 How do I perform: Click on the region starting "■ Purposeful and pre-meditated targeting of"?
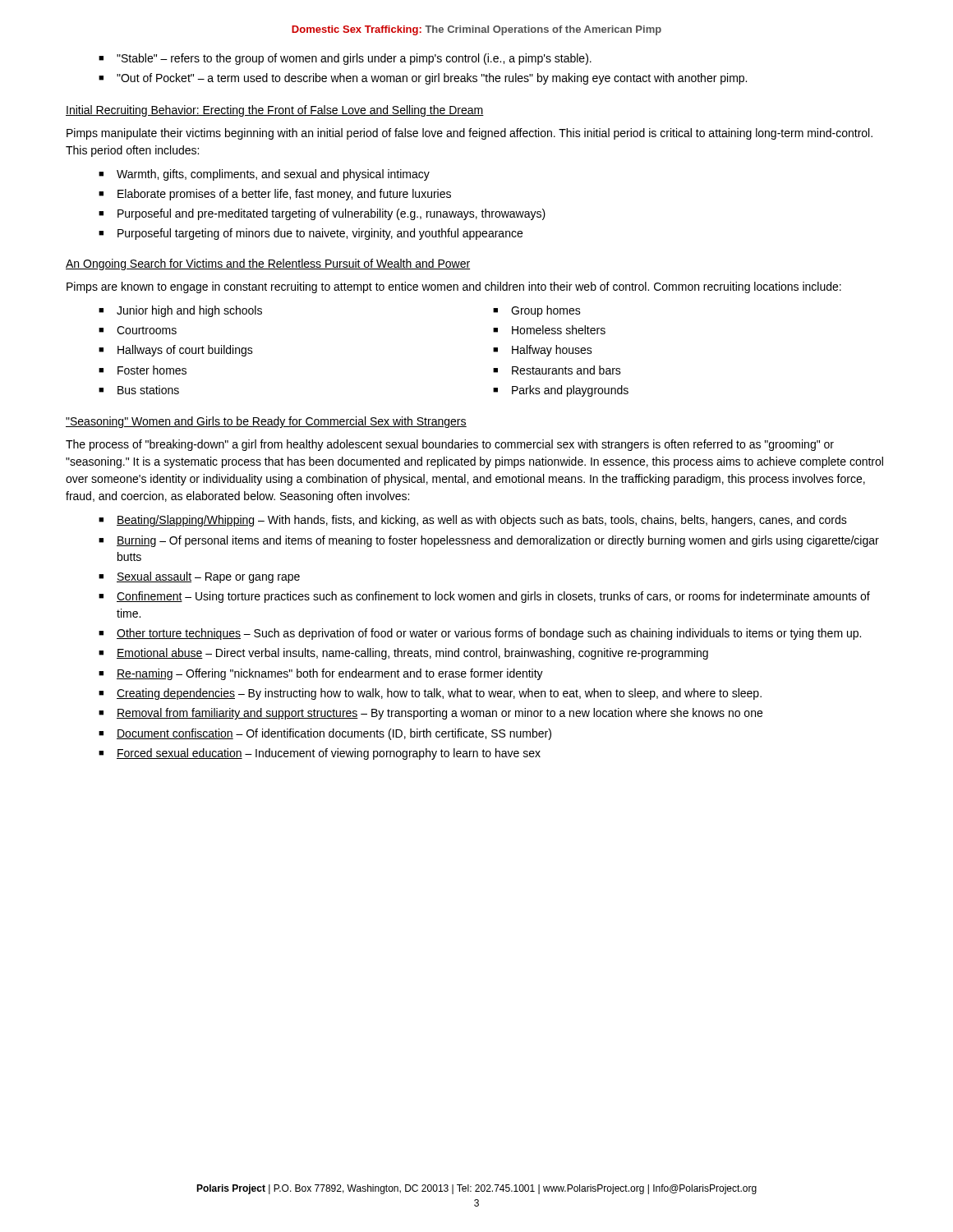(x=493, y=214)
